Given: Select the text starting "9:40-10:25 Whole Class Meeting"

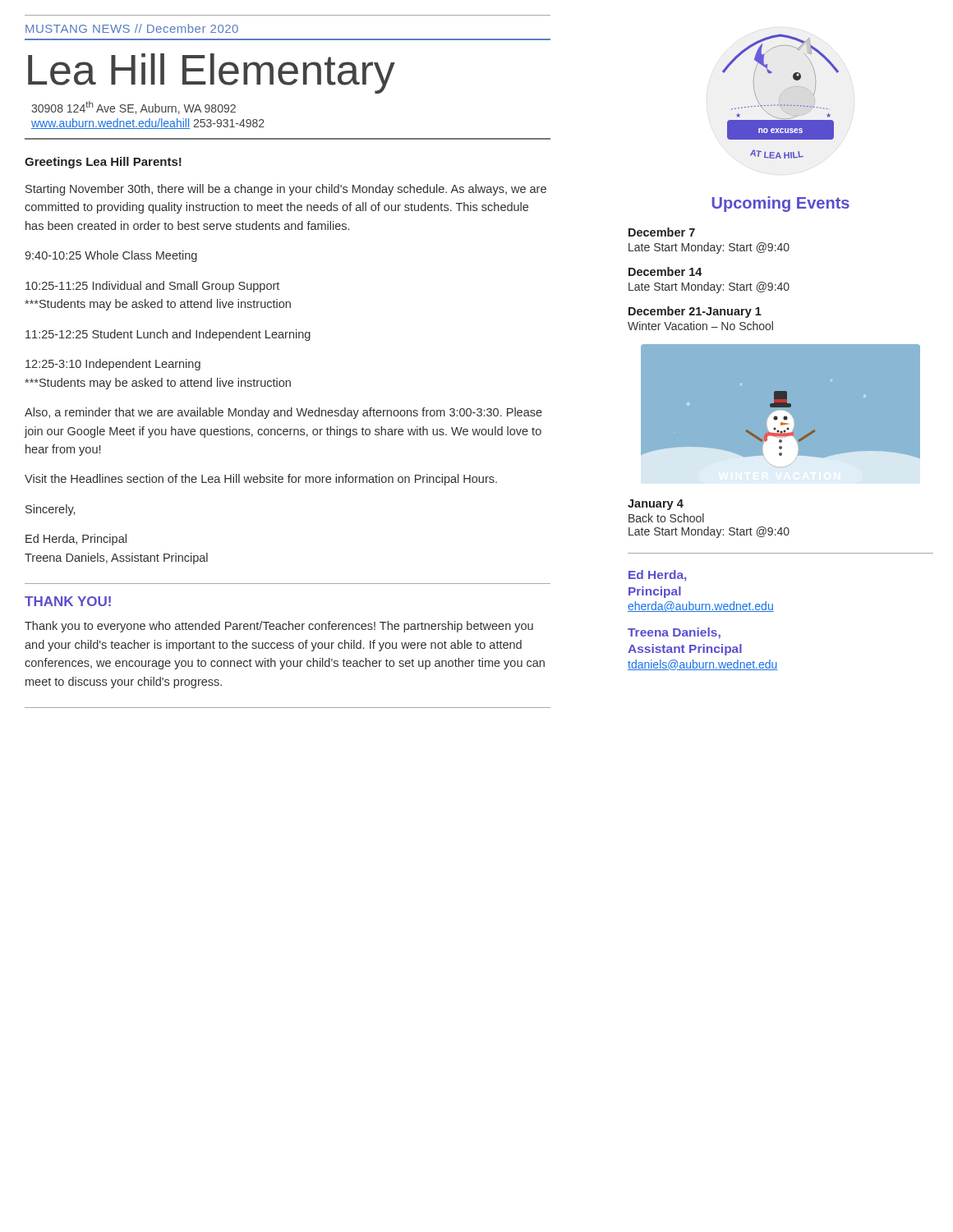Looking at the screenshot, I should [x=111, y=256].
